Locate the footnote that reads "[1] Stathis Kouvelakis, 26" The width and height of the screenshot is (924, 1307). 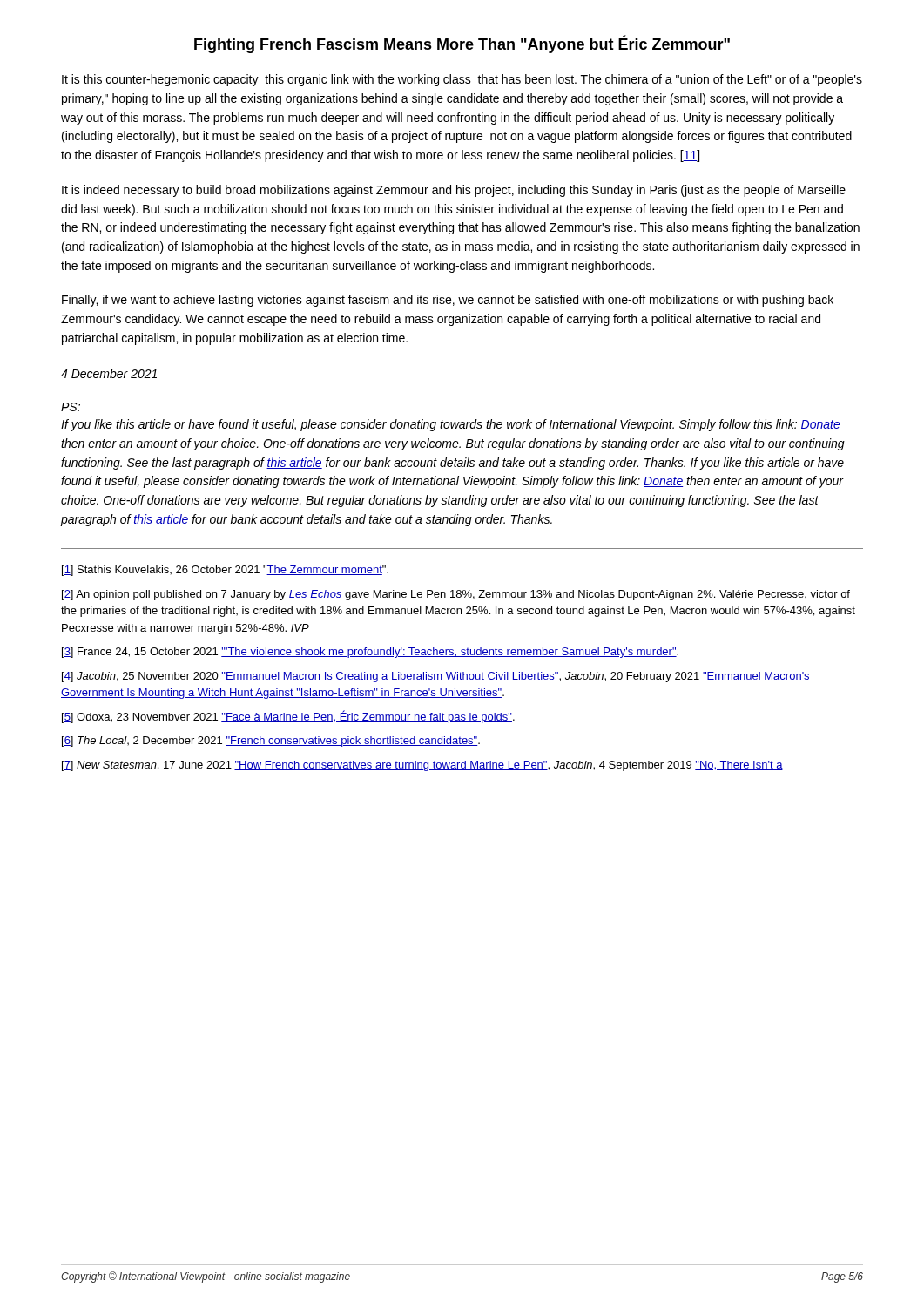tap(225, 570)
